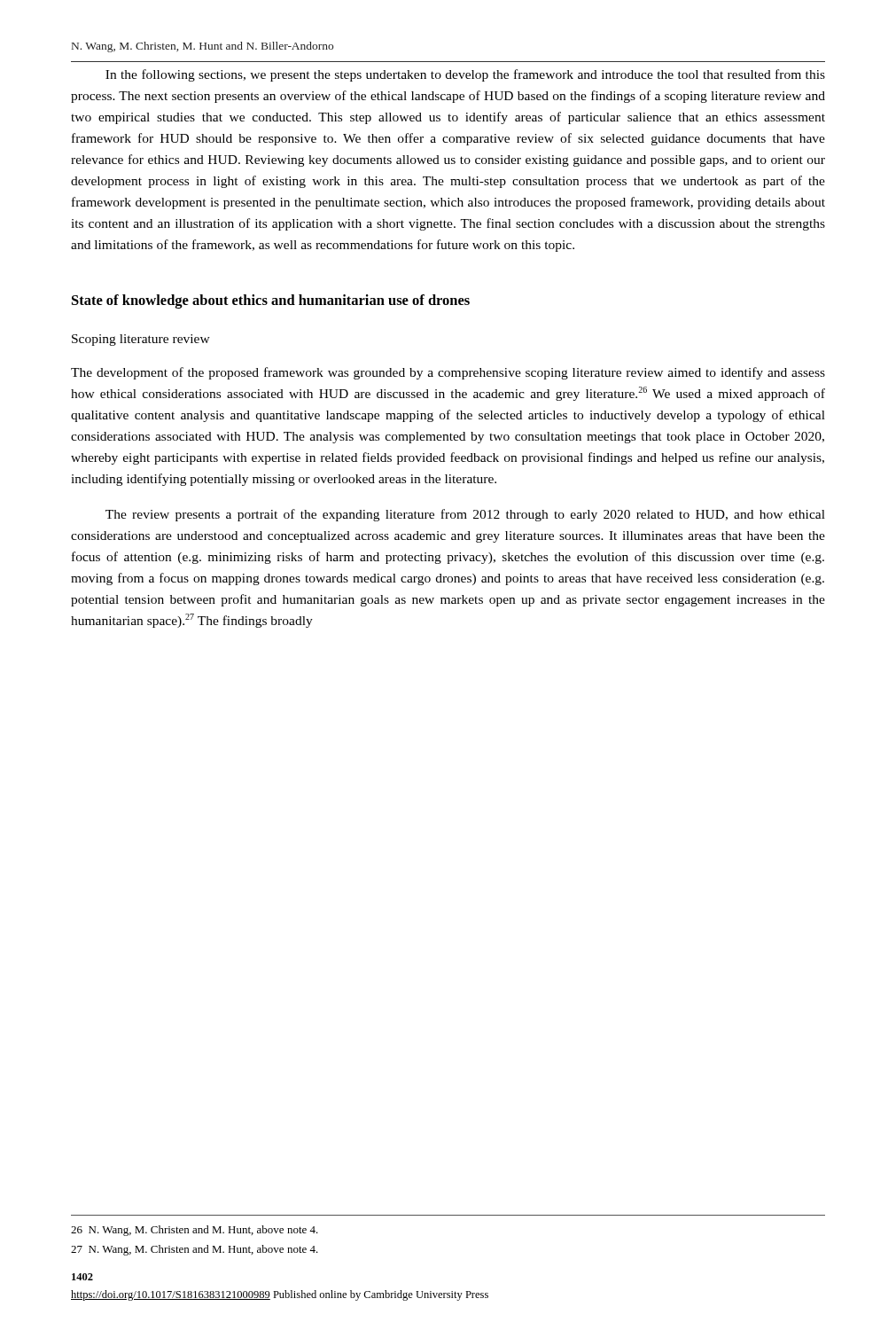Click on the element starting "In the following sections, we"
The width and height of the screenshot is (896, 1330).
[448, 160]
